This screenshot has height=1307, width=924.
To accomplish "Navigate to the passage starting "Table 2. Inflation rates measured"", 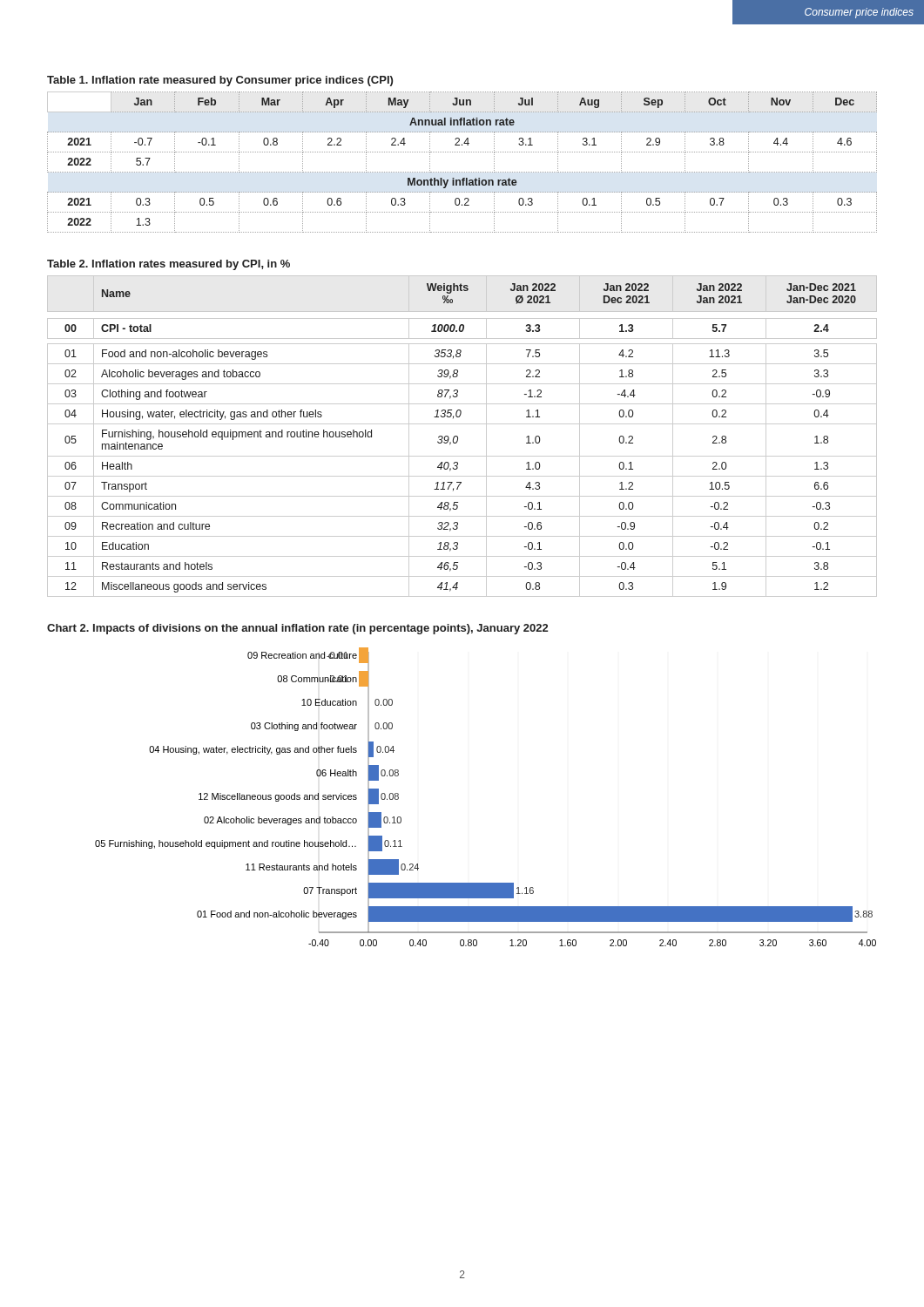I will tap(169, 264).
